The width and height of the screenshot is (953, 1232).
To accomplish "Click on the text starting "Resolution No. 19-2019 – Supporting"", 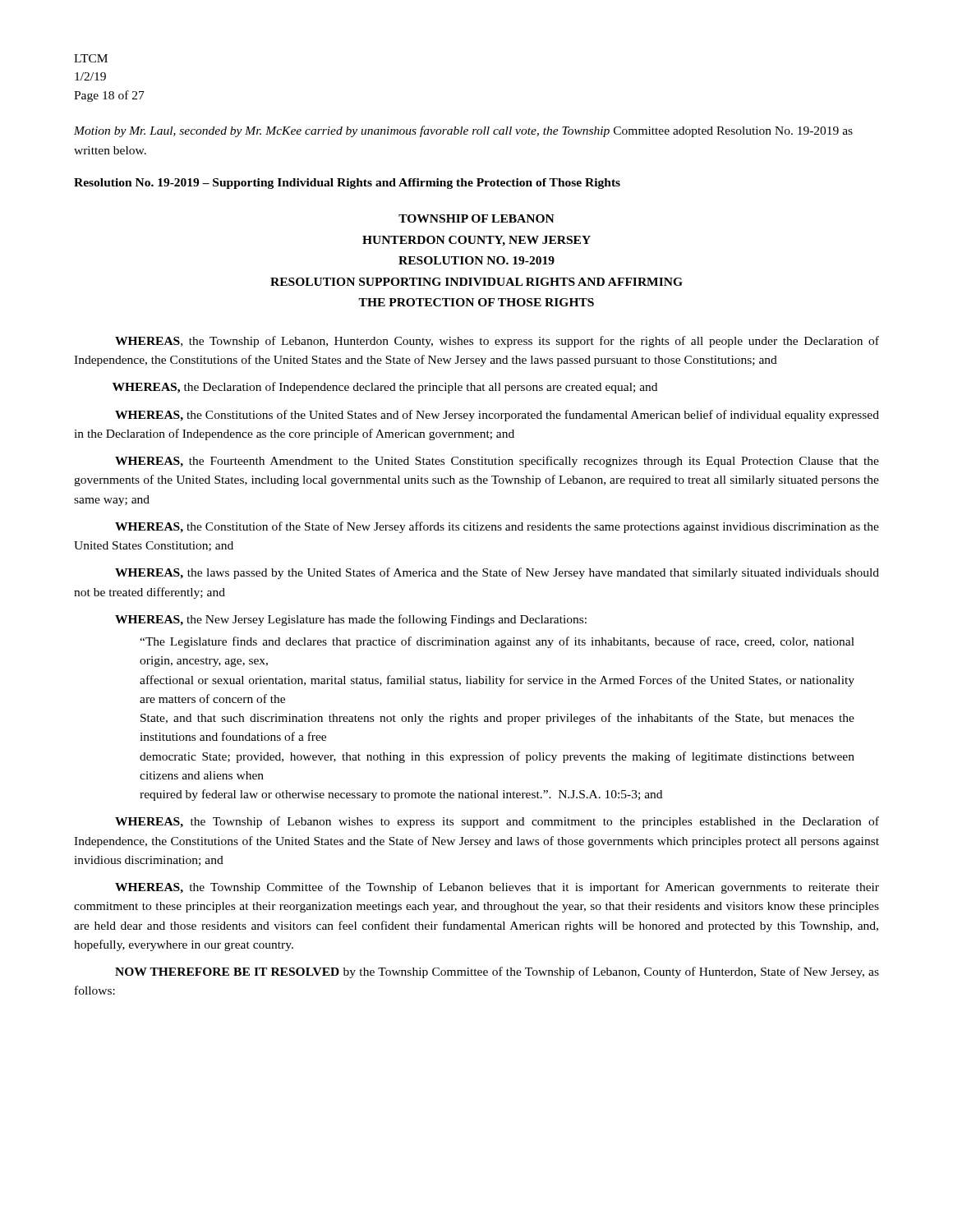I will [347, 182].
